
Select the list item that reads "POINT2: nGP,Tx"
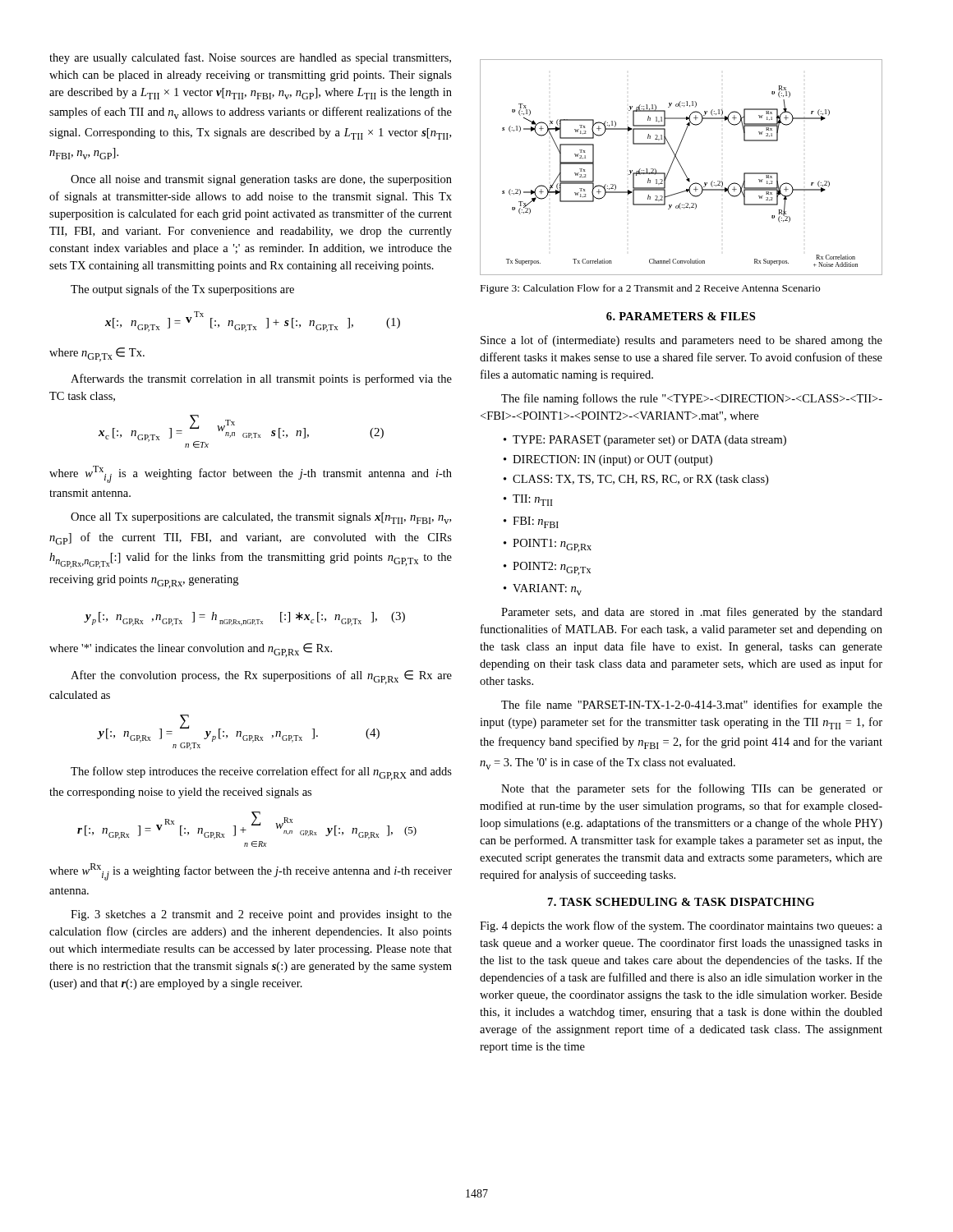547,568
